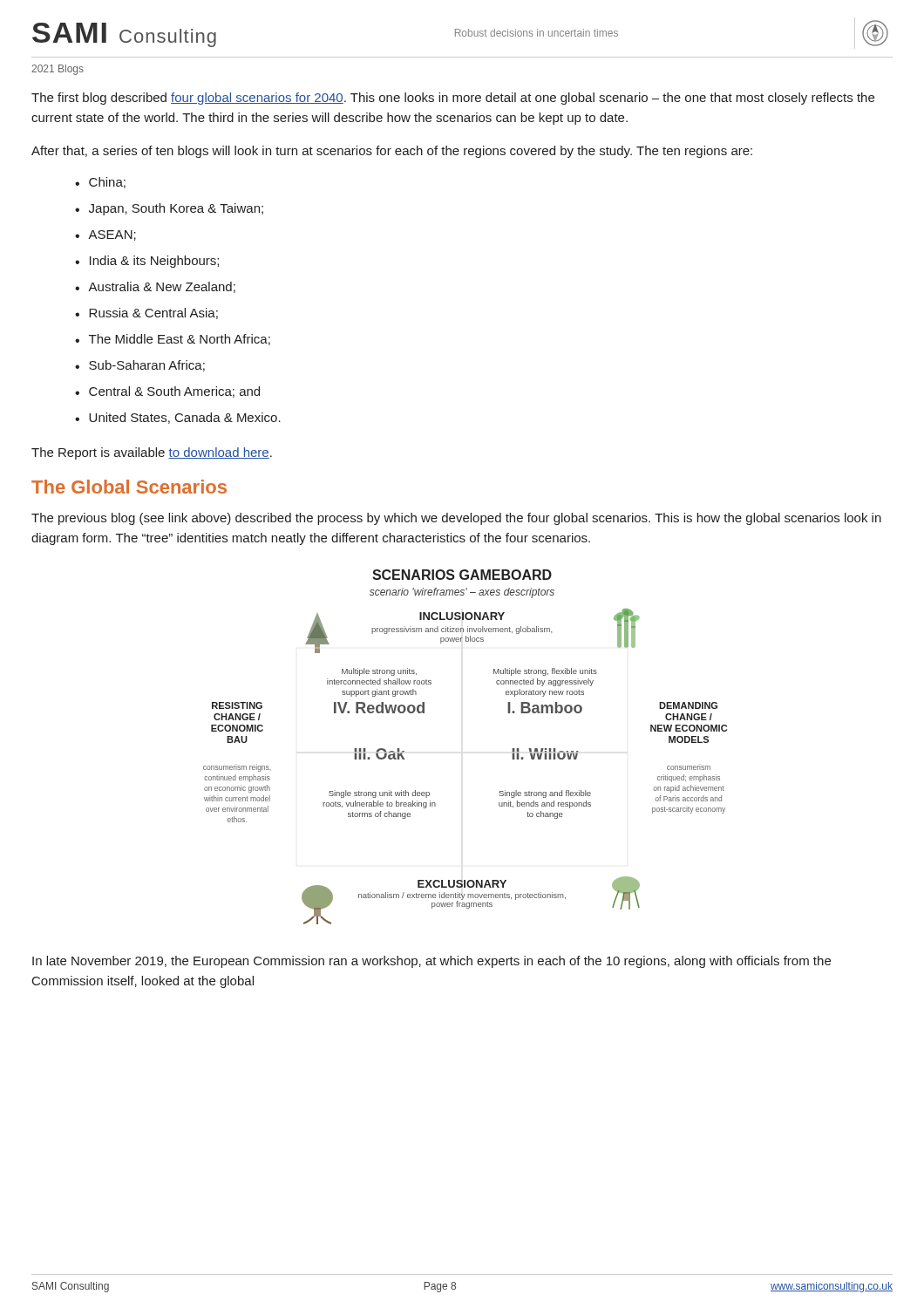
Task: Click where it says "The Global Scenarios"
Action: (x=129, y=487)
